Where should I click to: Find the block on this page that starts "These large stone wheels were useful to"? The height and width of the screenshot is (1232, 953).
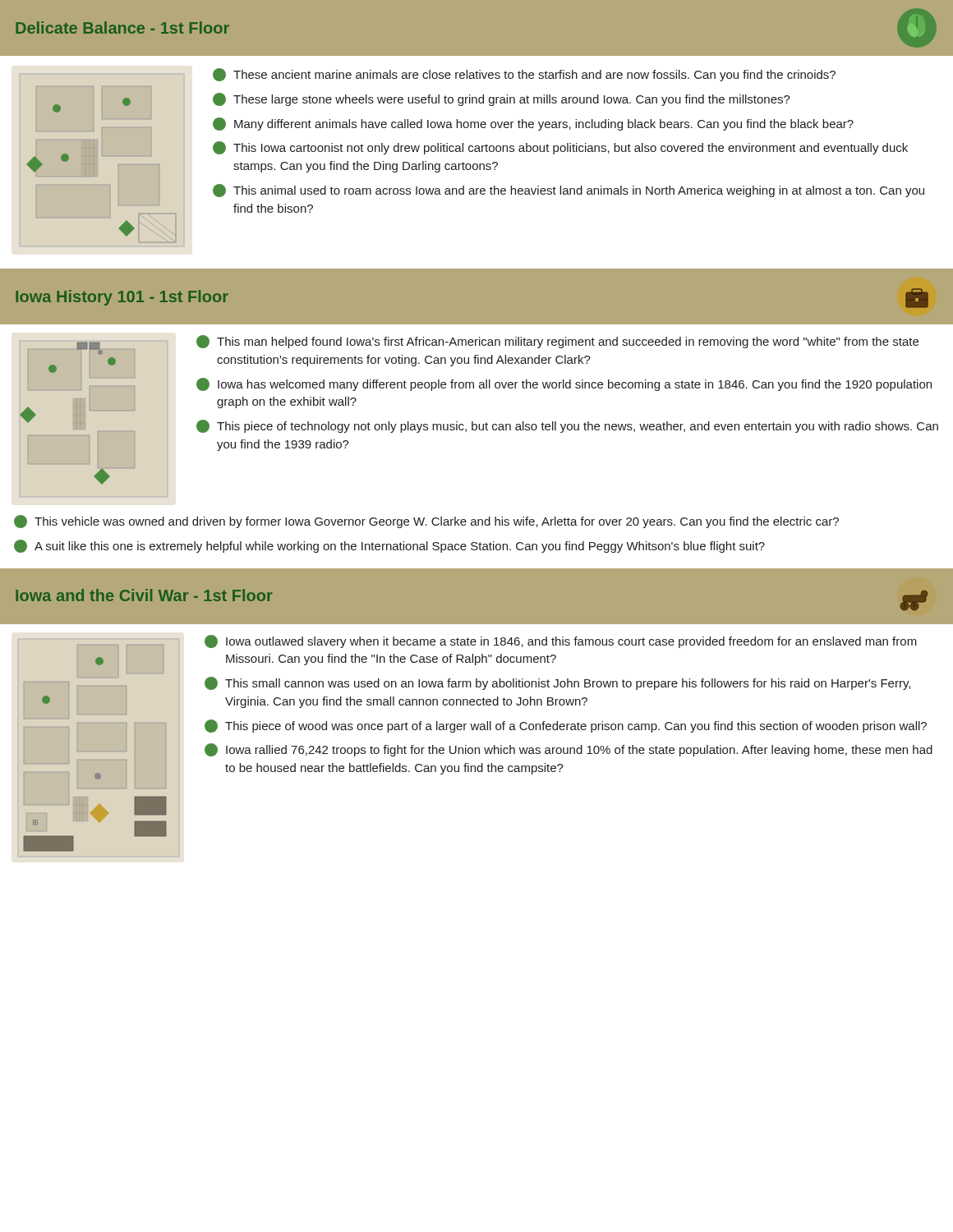tap(501, 99)
